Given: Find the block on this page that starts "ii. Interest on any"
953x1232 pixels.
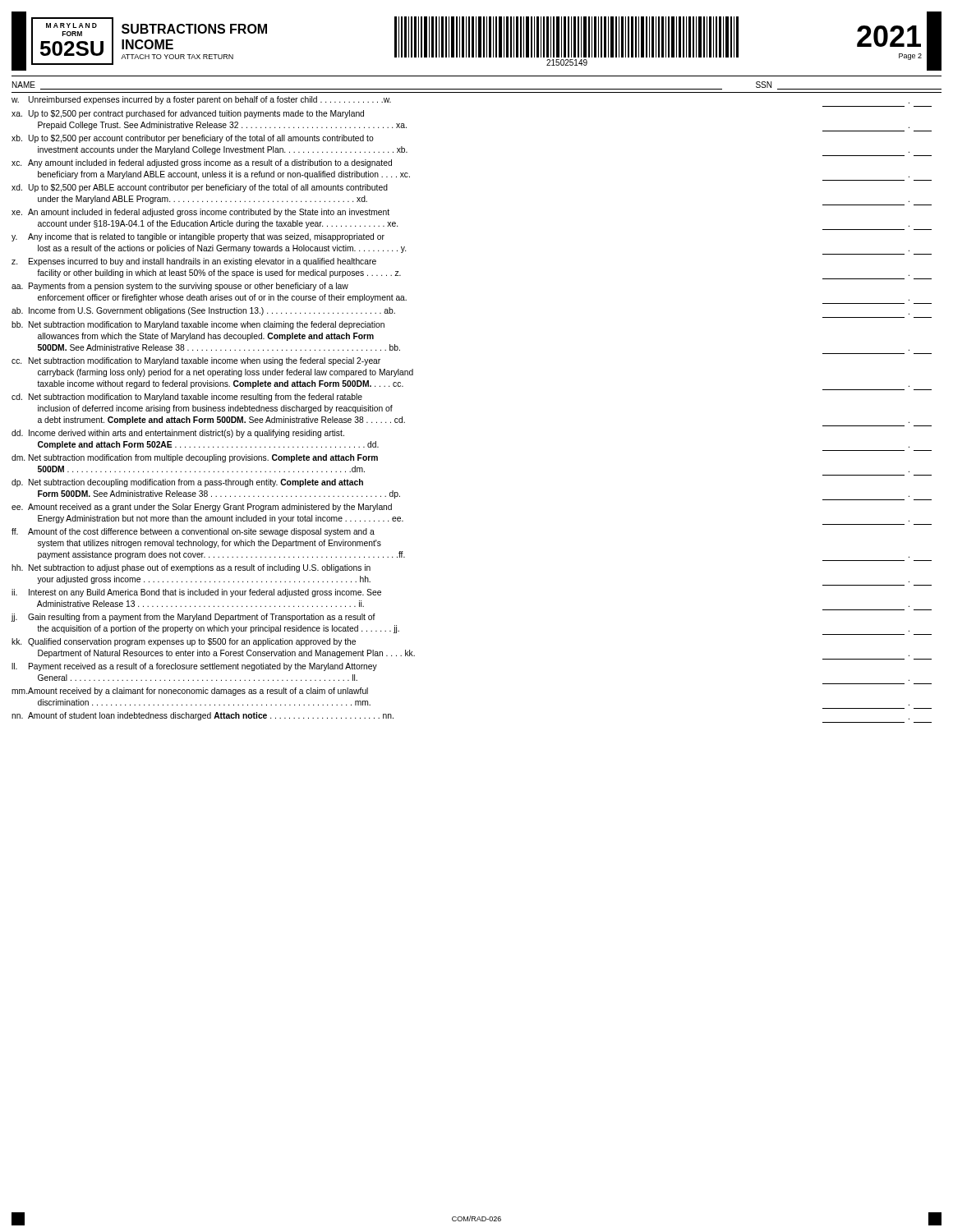Looking at the screenshot, I should (196, 593).
